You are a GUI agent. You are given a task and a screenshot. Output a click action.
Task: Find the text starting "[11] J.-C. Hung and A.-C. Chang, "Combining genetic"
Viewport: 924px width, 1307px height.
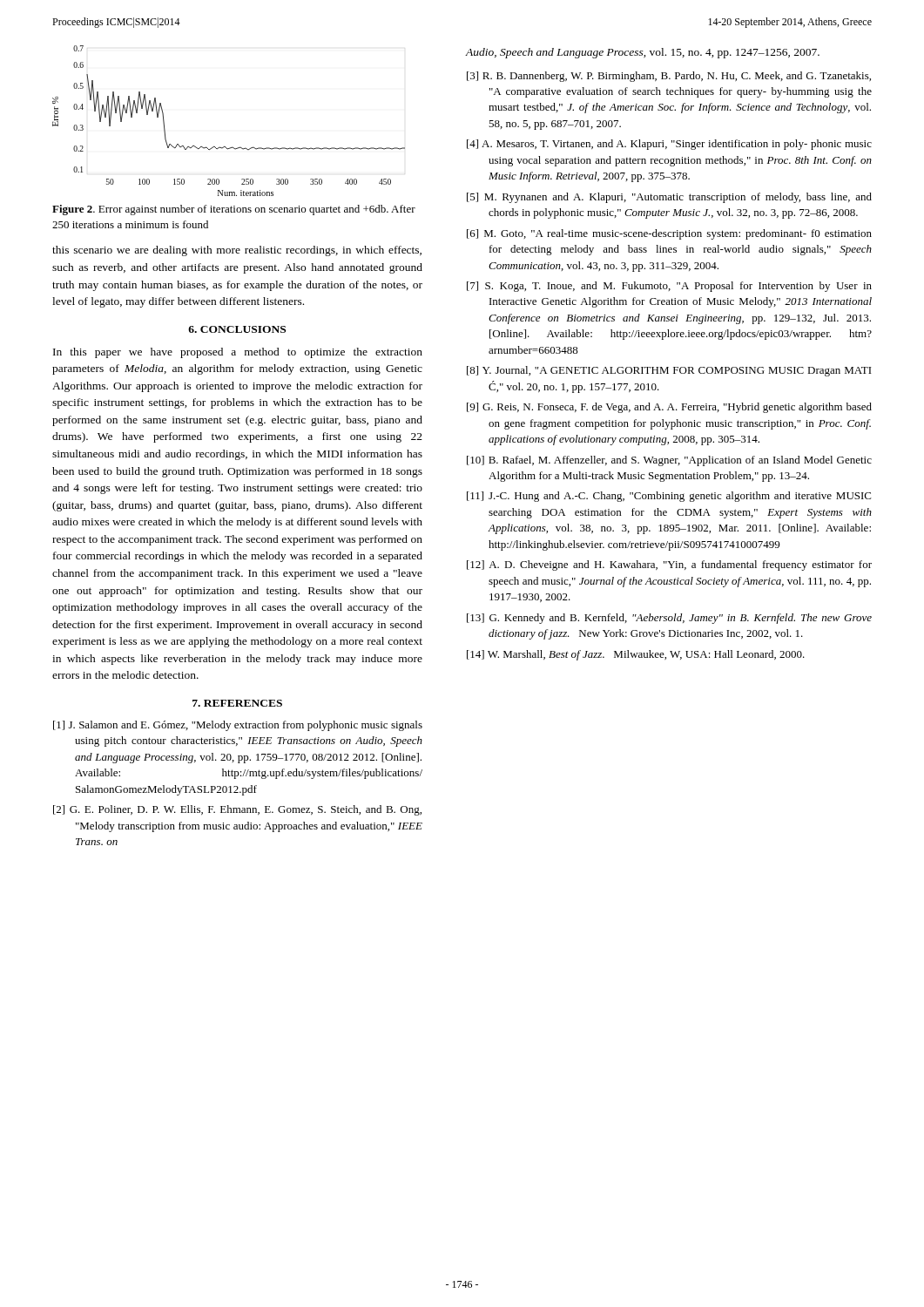[669, 520]
